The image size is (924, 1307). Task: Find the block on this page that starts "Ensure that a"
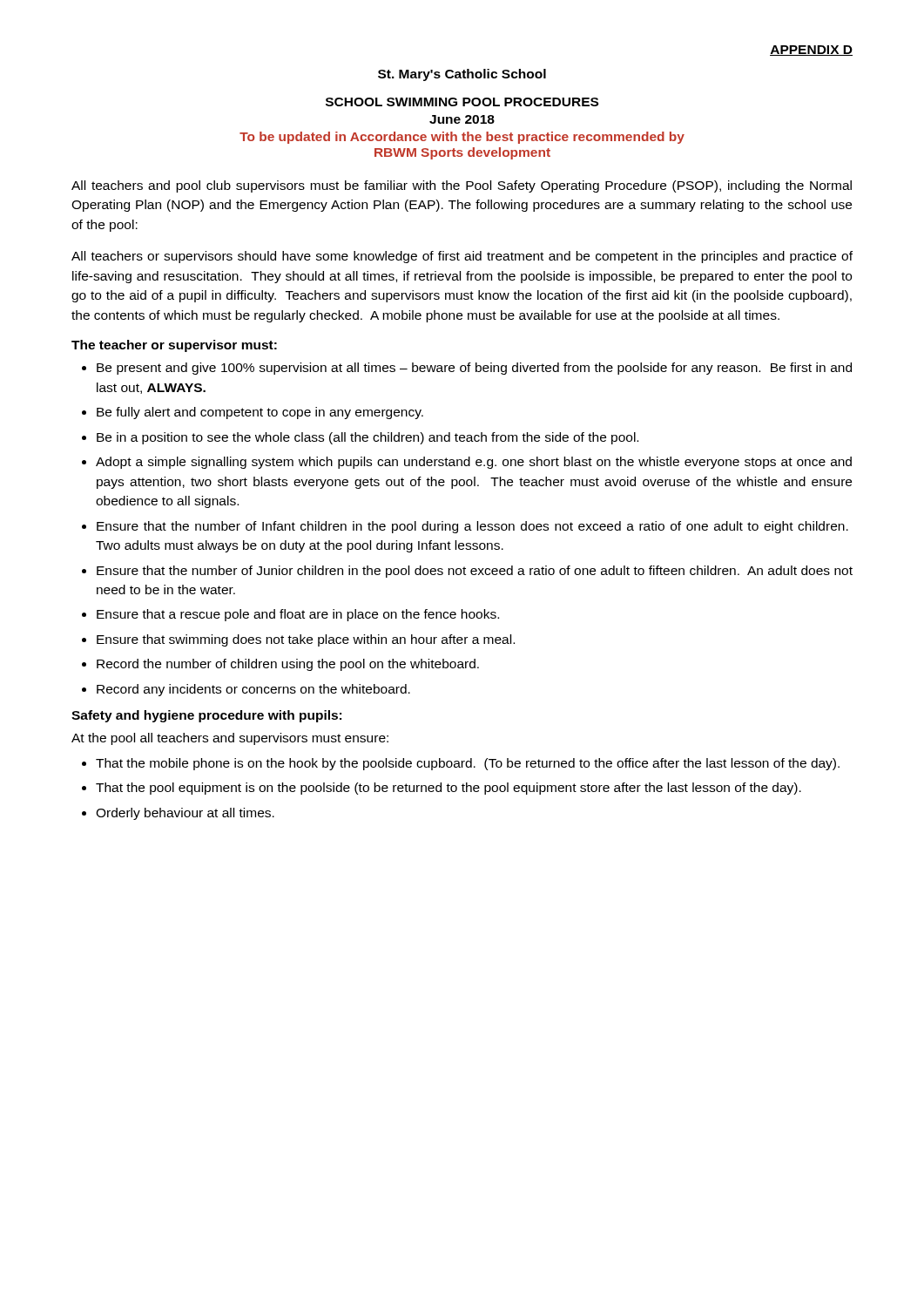point(298,614)
